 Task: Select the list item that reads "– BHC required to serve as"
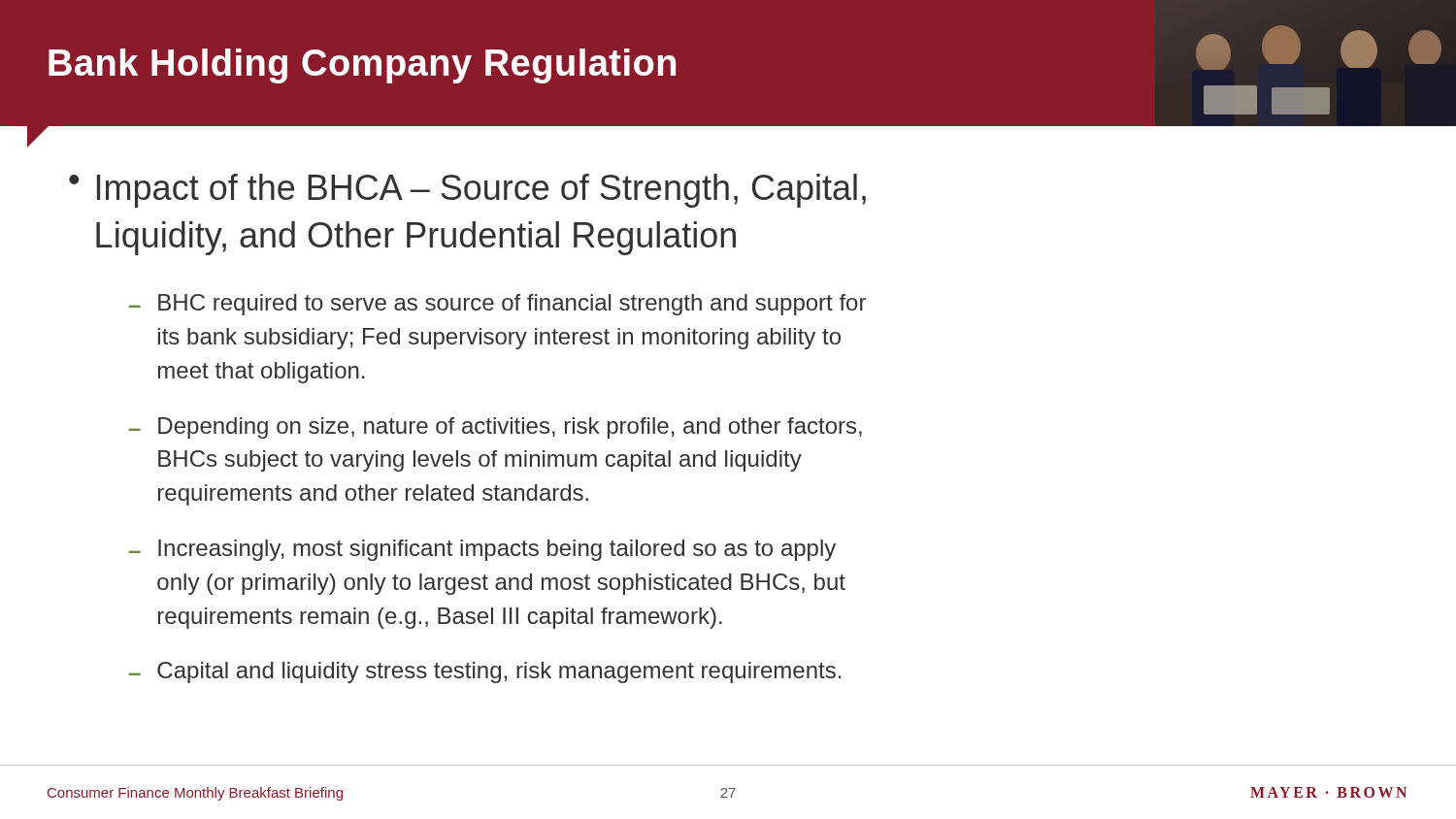497,337
